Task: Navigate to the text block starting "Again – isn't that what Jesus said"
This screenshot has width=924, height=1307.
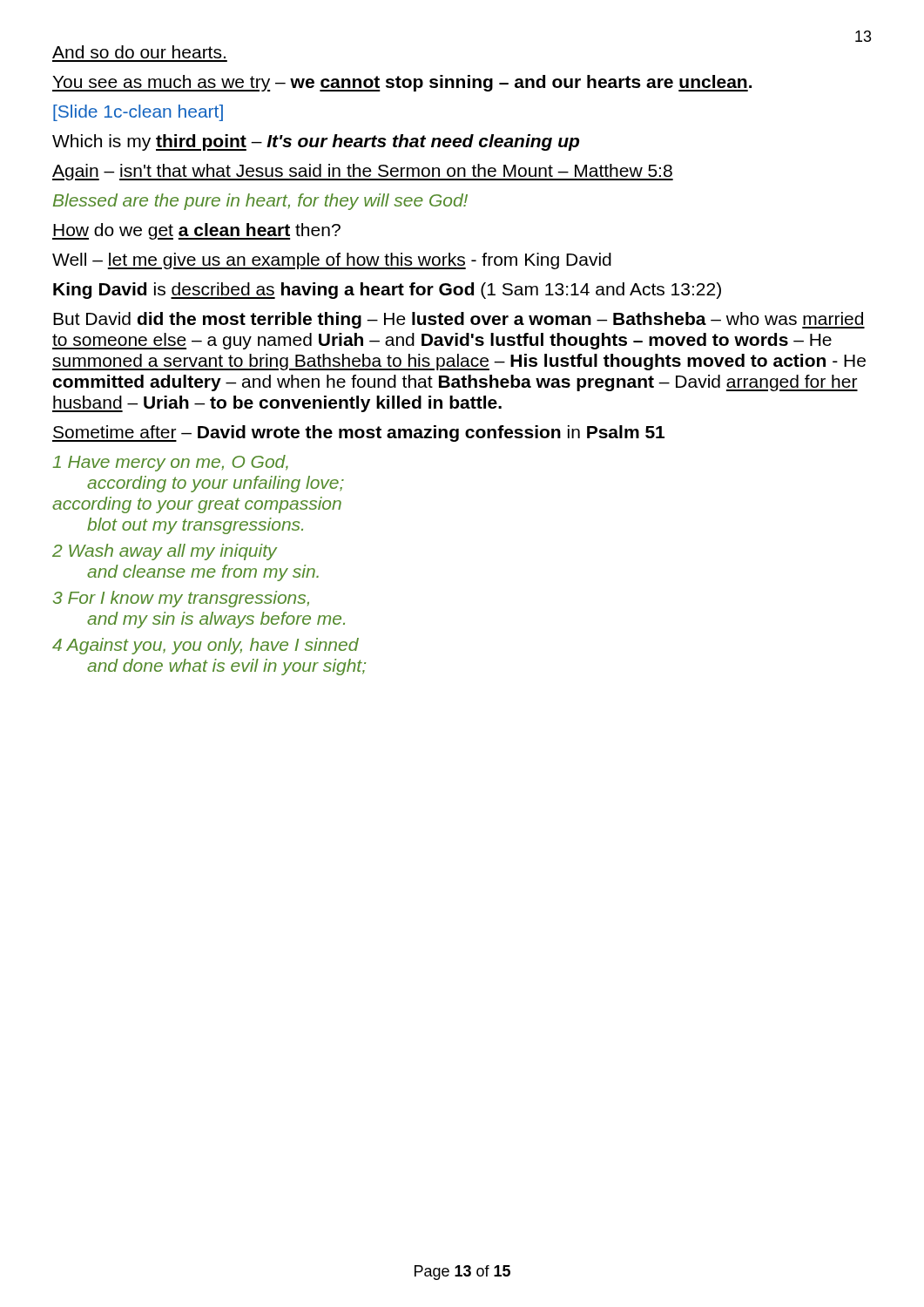Action: [363, 170]
